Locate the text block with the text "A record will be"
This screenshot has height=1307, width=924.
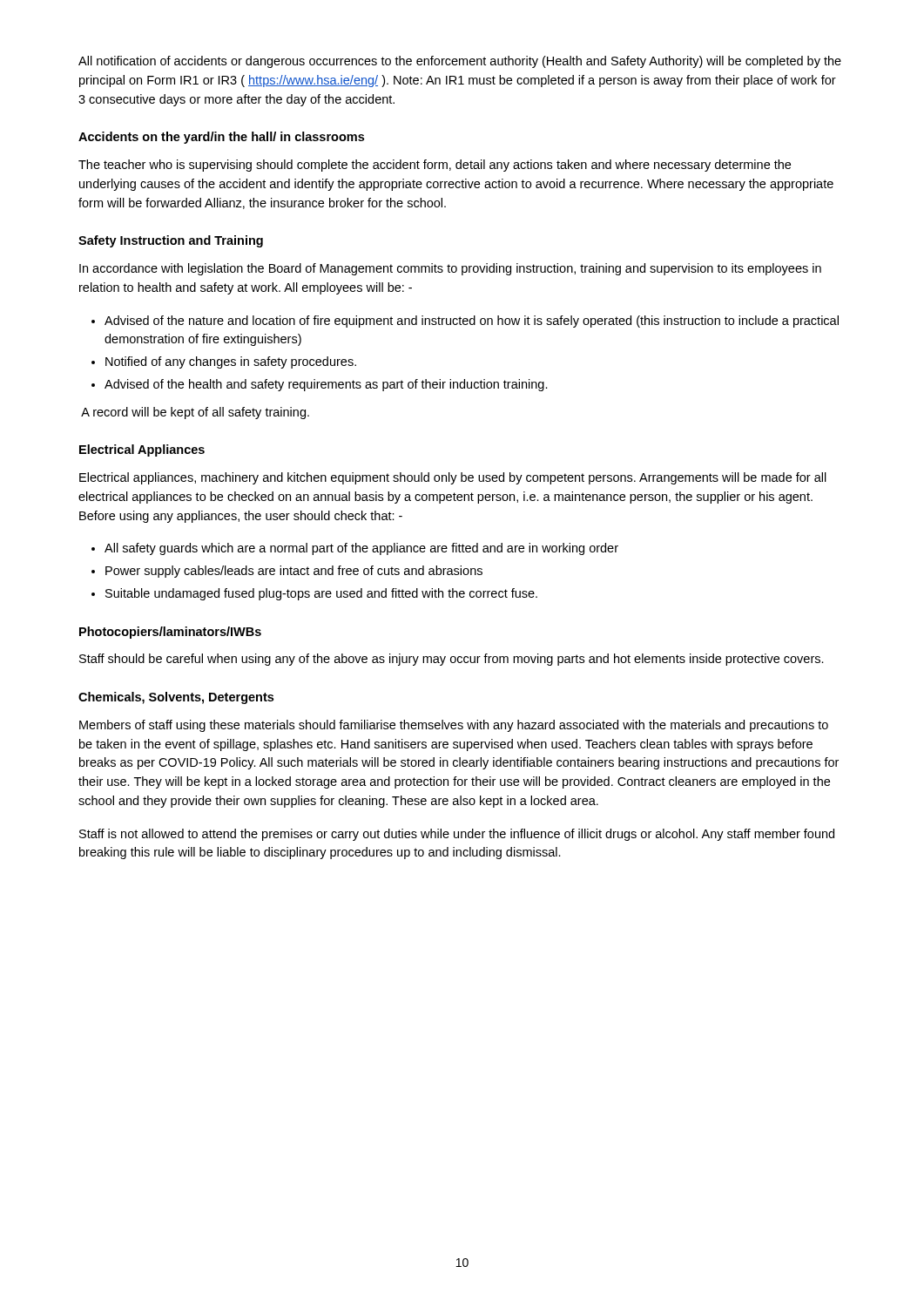[x=194, y=412]
